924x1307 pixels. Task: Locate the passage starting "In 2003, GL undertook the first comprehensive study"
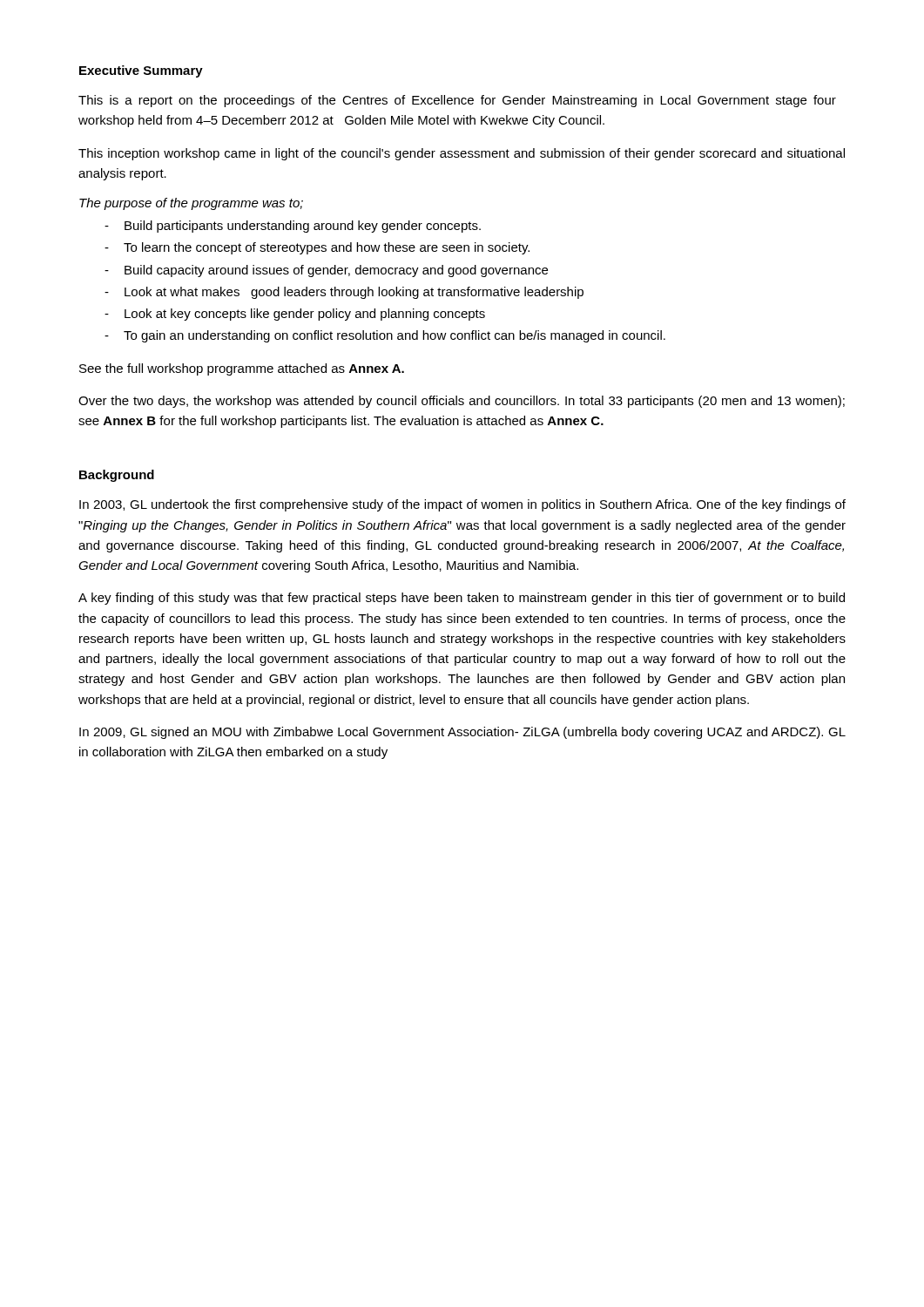(462, 535)
